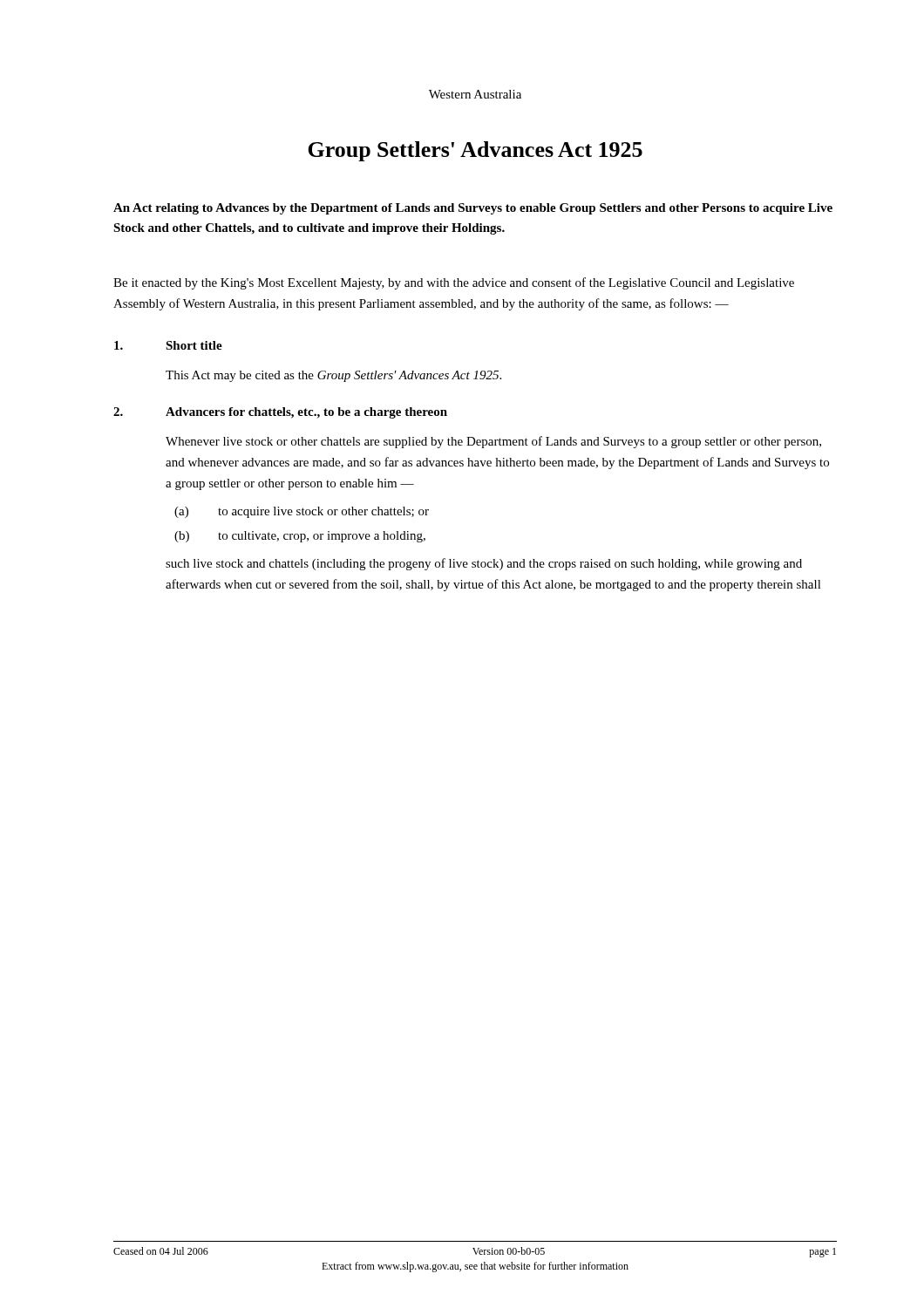Image resolution: width=924 pixels, height=1308 pixels.
Task: Select the text block with the text "Be it enacted by the King's"
Action: (x=454, y=293)
